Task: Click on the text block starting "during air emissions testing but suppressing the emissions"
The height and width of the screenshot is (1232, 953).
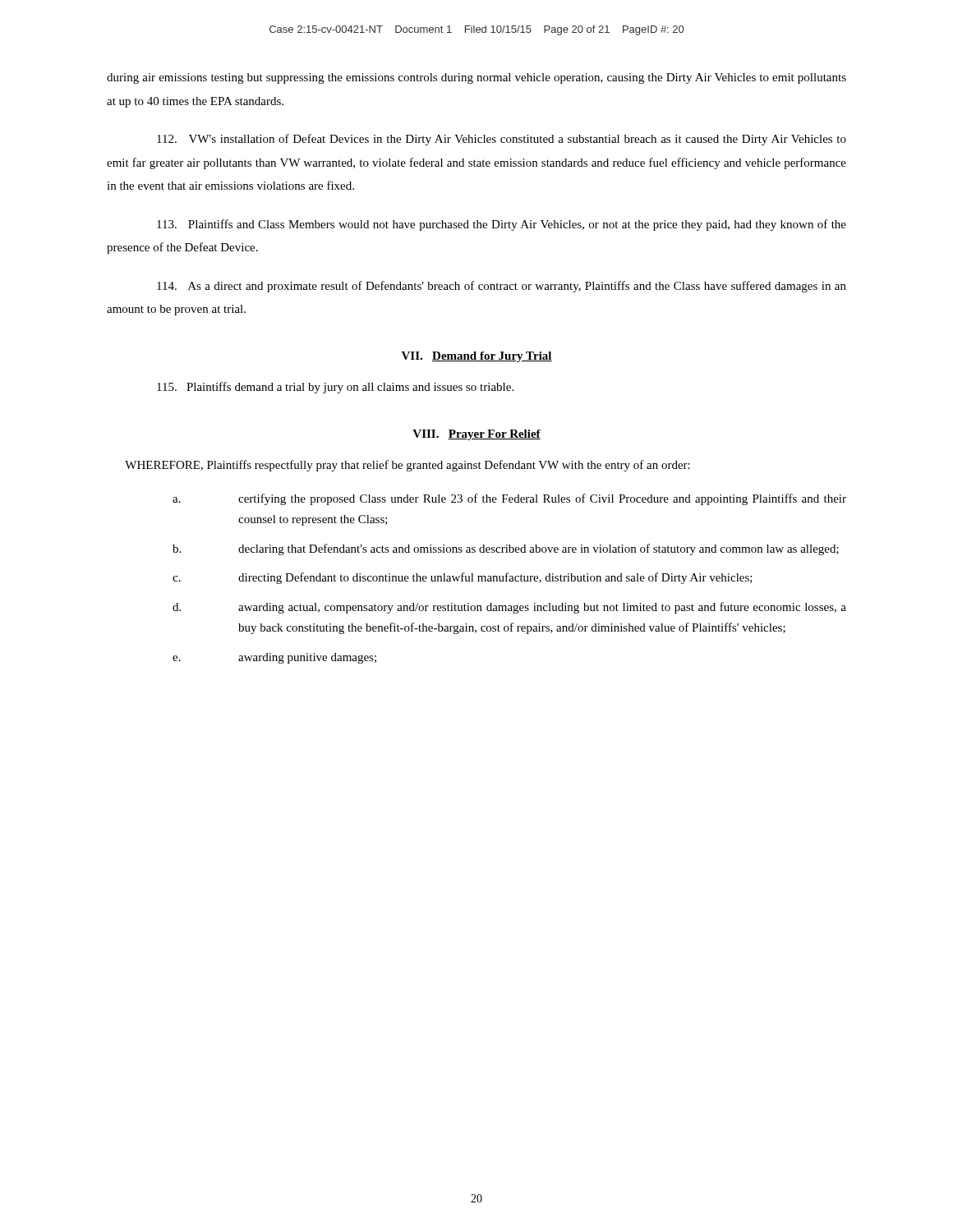Action: pos(476,89)
